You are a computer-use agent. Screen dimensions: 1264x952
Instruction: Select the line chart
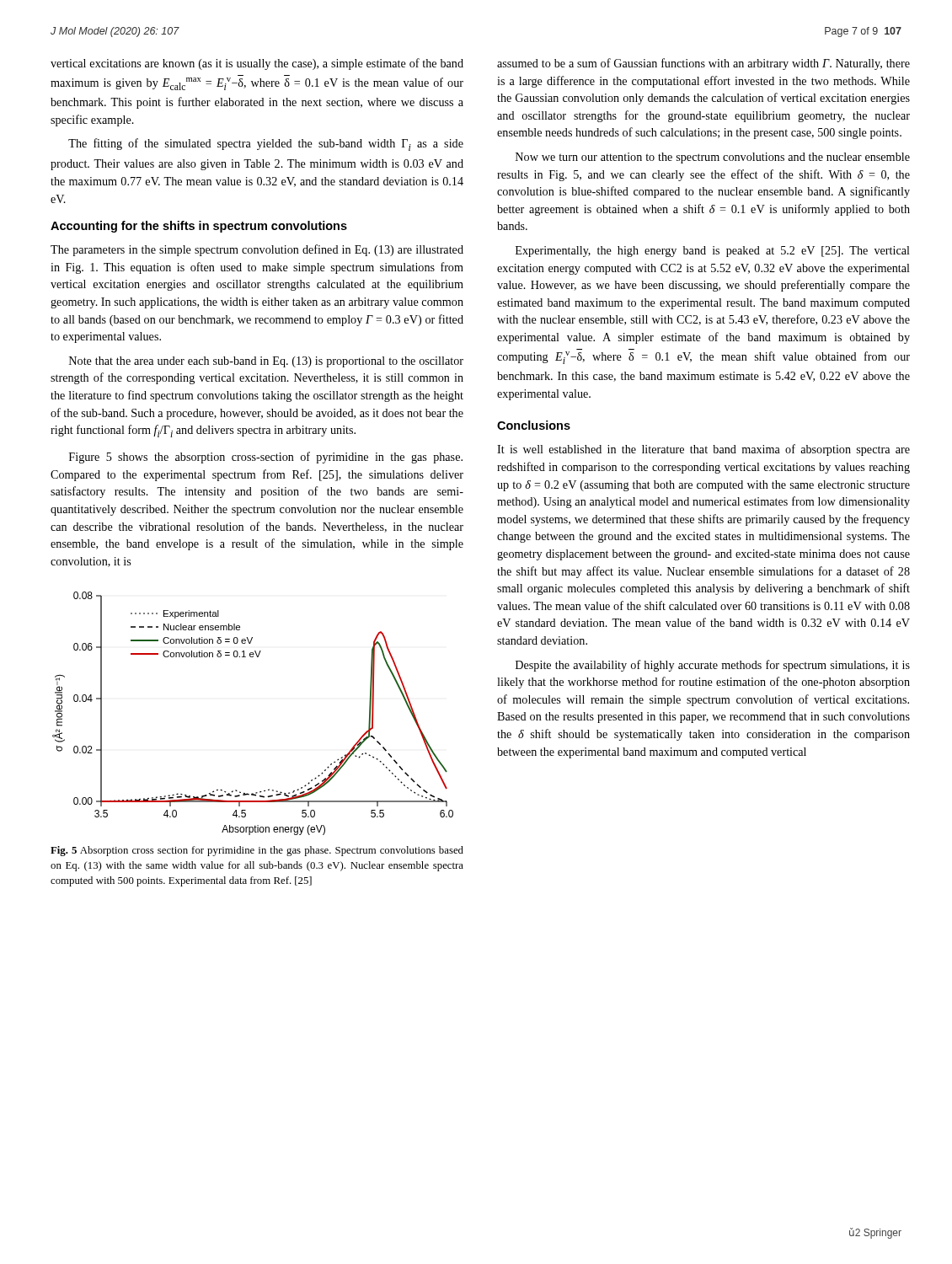[x=257, y=709]
